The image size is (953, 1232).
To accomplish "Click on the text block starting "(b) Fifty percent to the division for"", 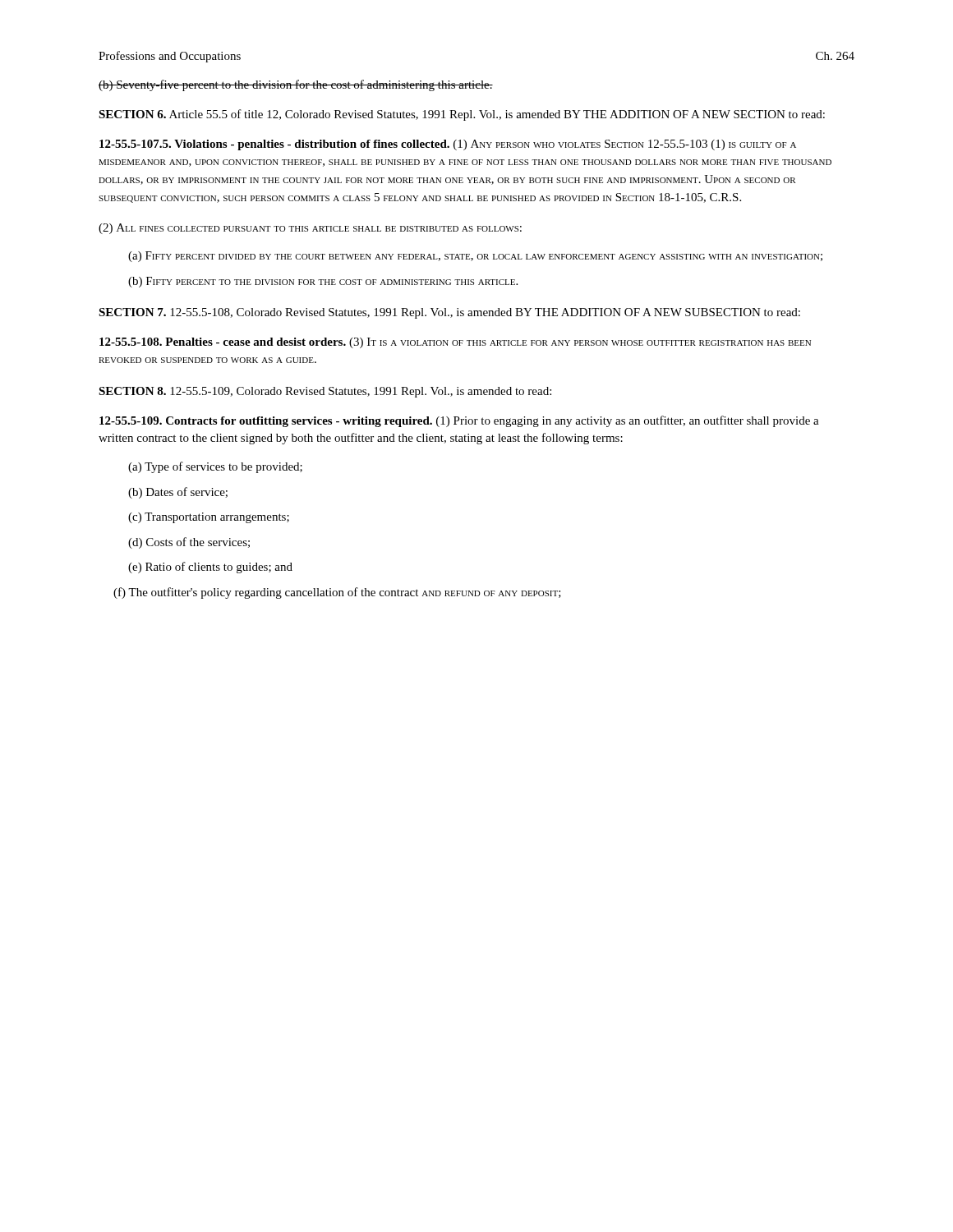I will tap(323, 280).
